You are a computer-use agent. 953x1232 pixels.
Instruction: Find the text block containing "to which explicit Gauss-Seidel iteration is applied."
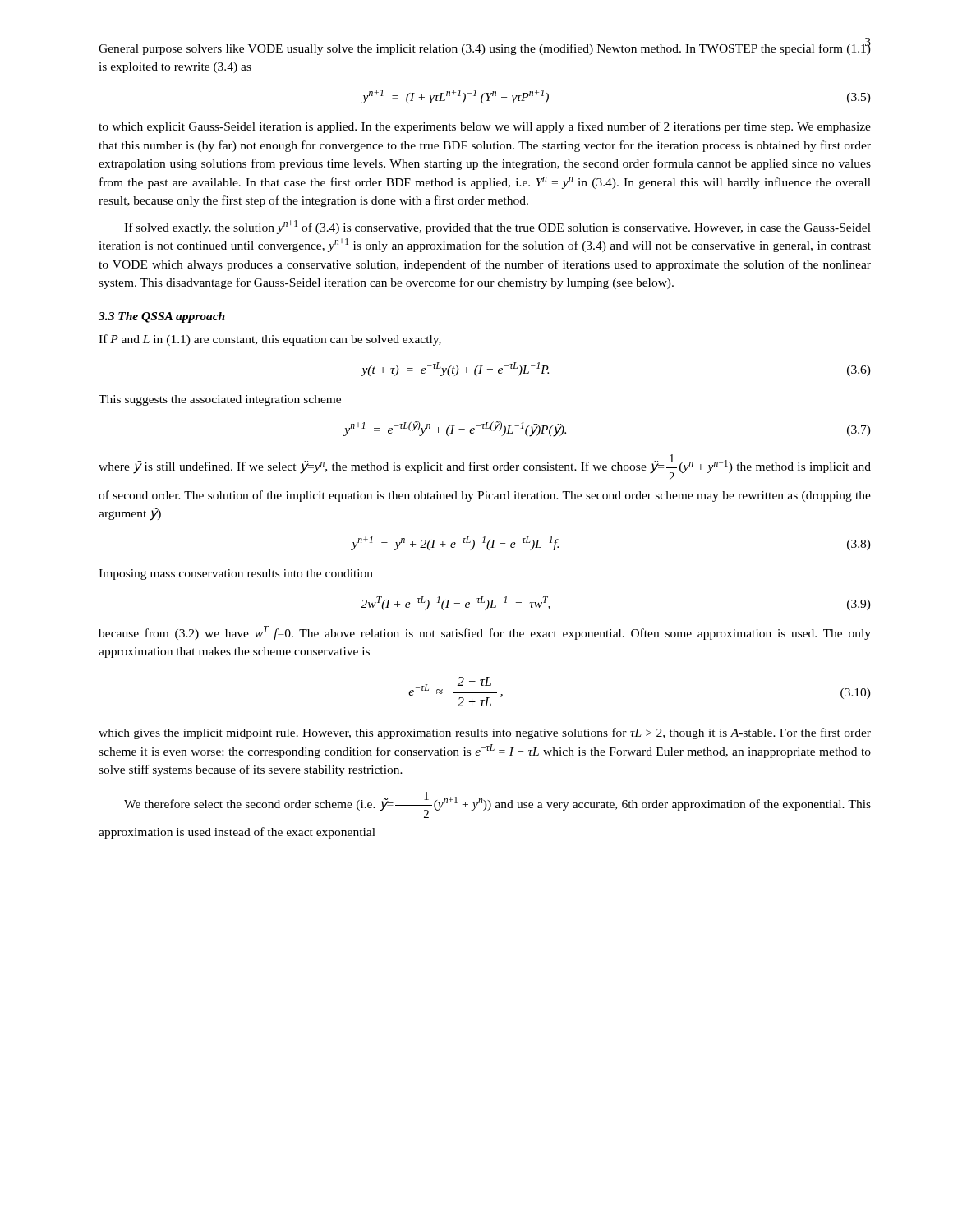pos(485,164)
